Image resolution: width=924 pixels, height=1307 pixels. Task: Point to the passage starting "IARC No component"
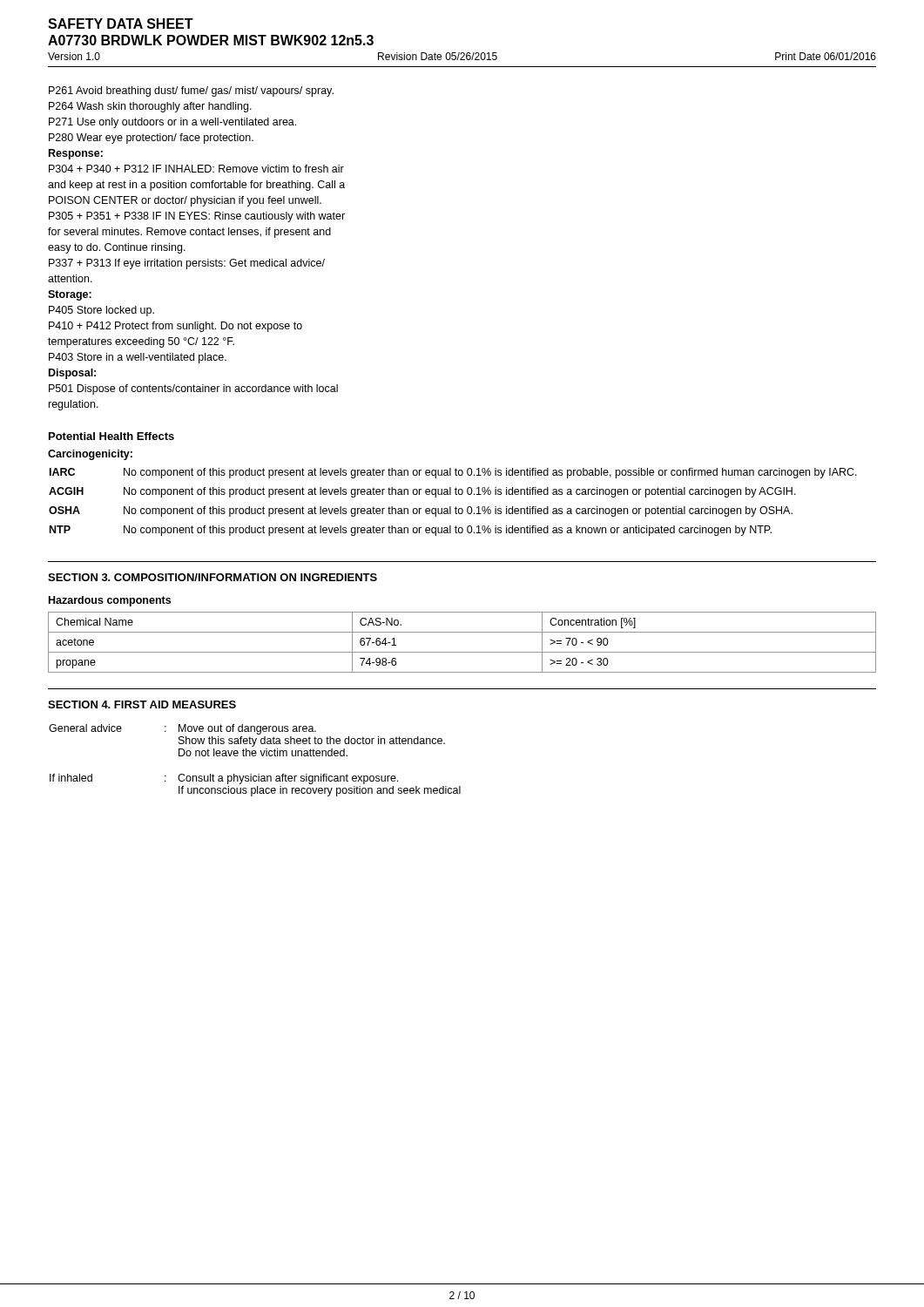[462, 475]
